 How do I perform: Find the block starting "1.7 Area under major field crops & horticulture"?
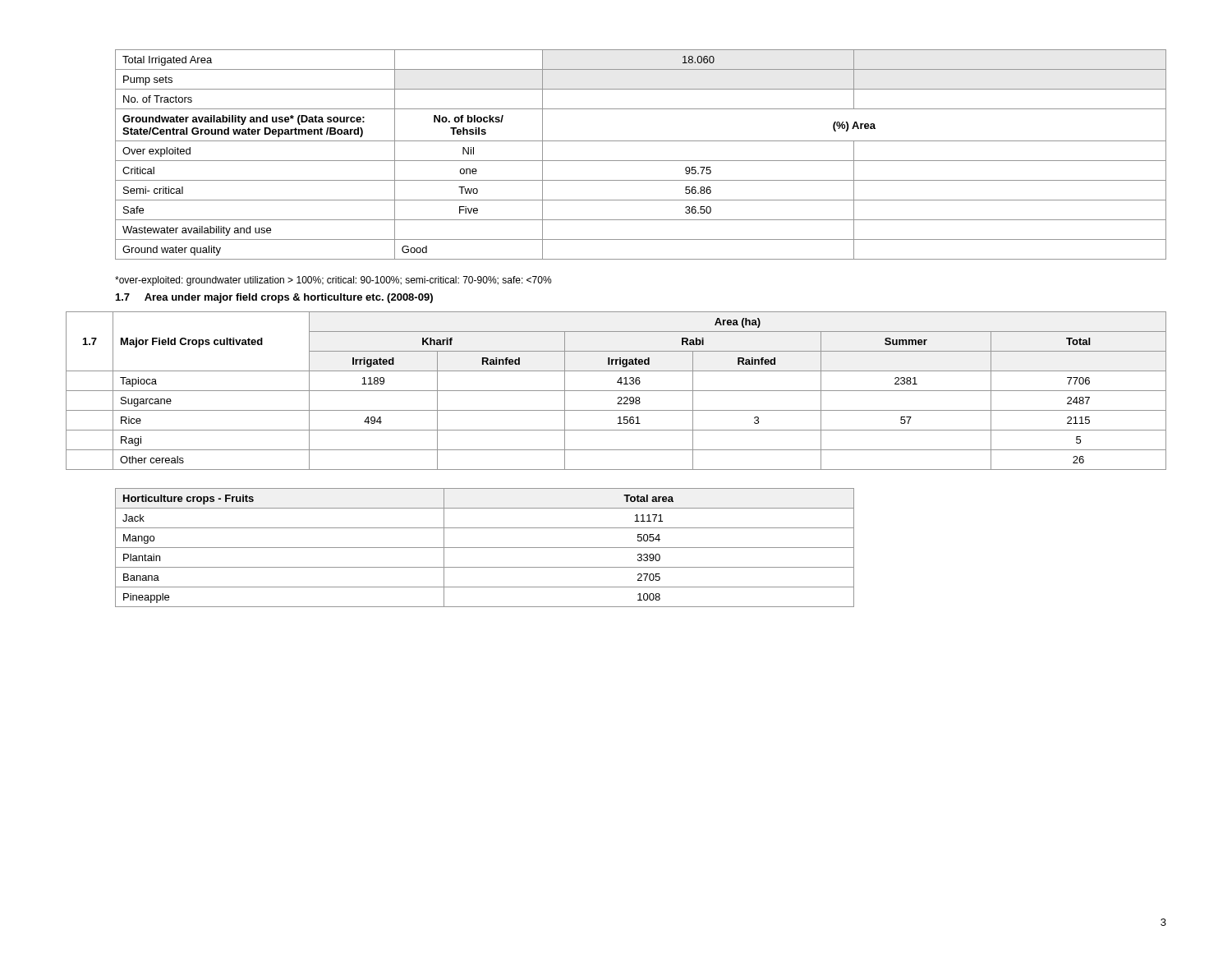click(274, 297)
